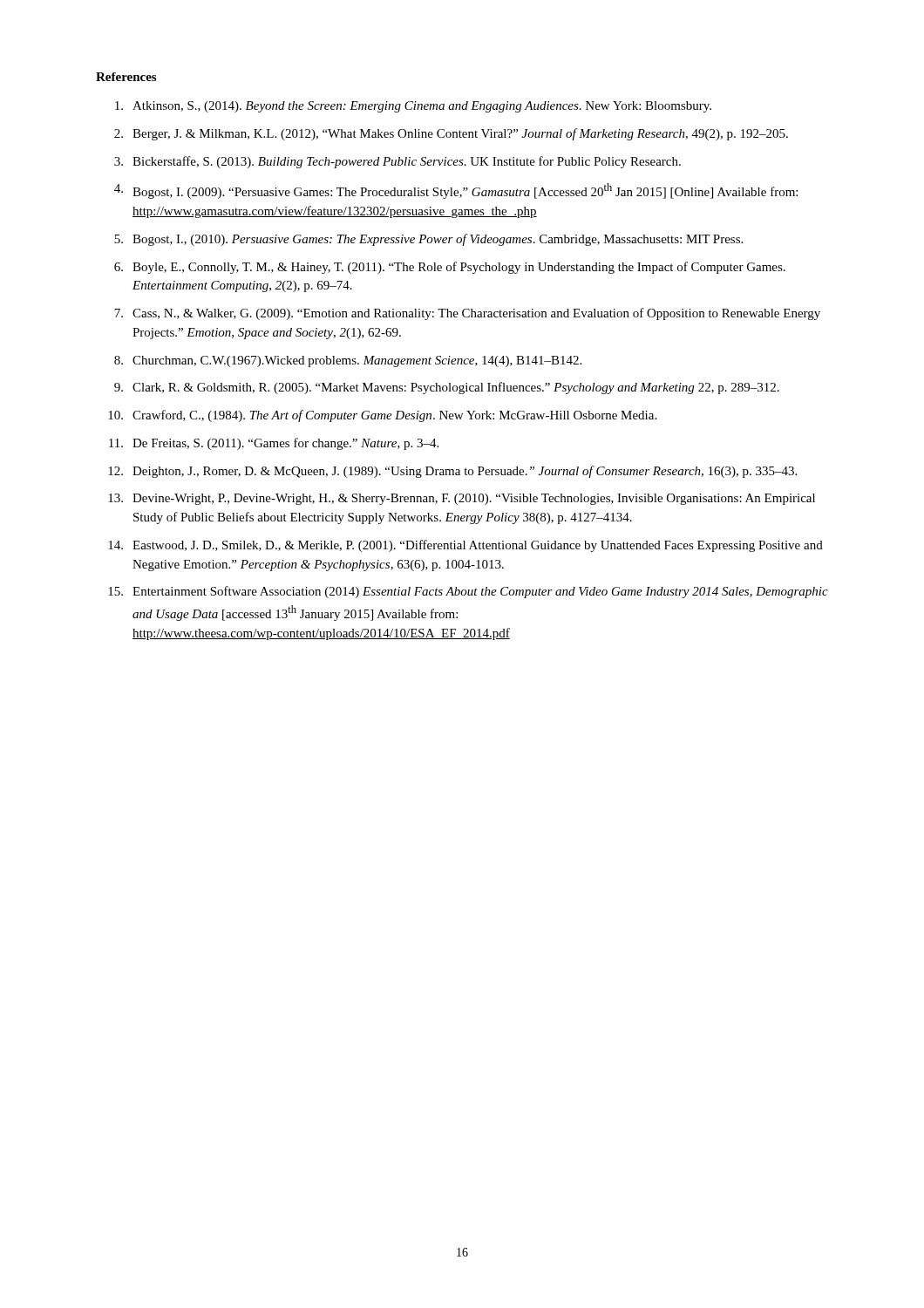Click the passage that begins "8. Churchman, C.W.(1967).Wicked problems. Management"
Screen dimensions: 1308x924
pos(462,360)
